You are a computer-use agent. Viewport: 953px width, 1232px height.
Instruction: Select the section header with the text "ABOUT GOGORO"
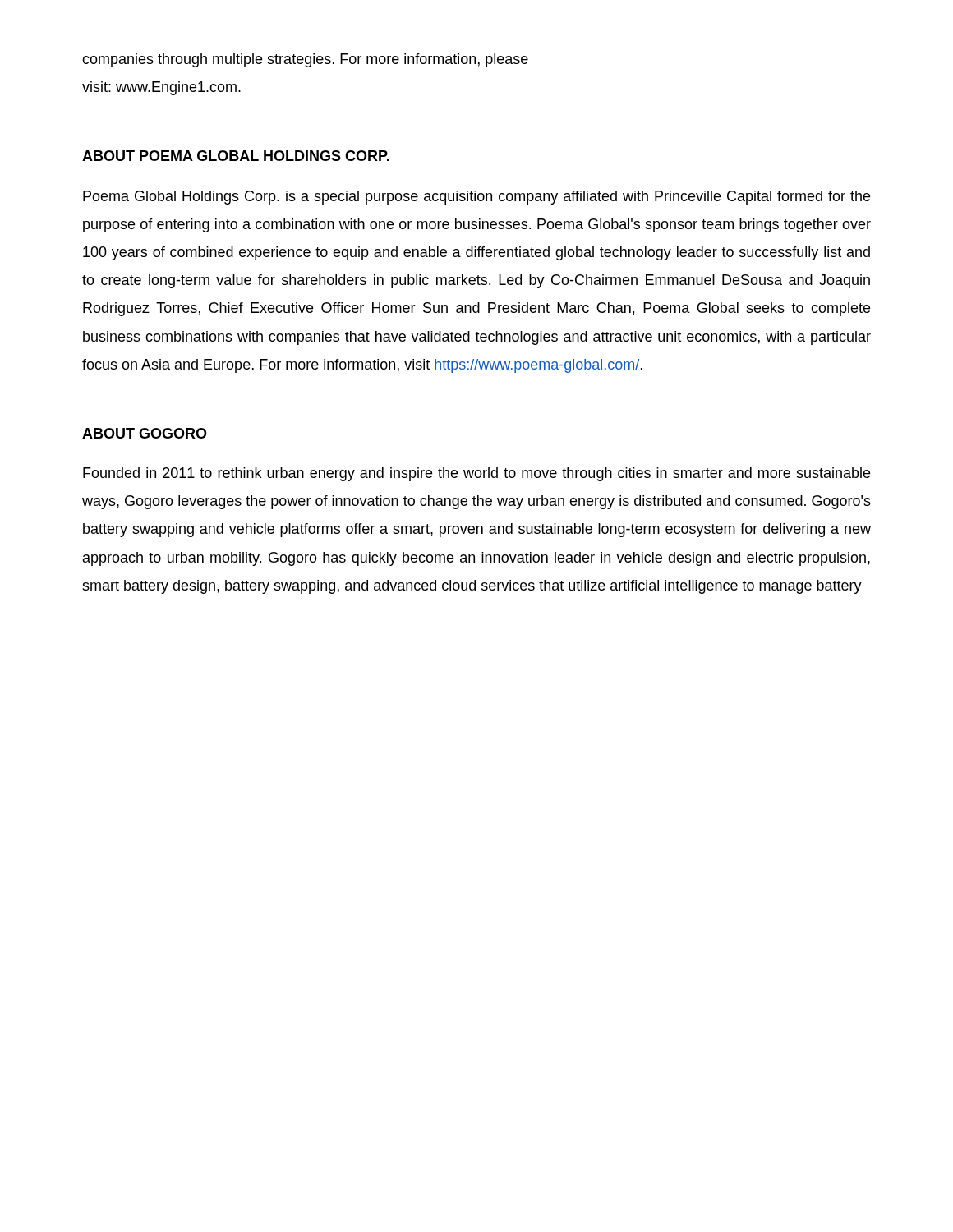click(145, 434)
